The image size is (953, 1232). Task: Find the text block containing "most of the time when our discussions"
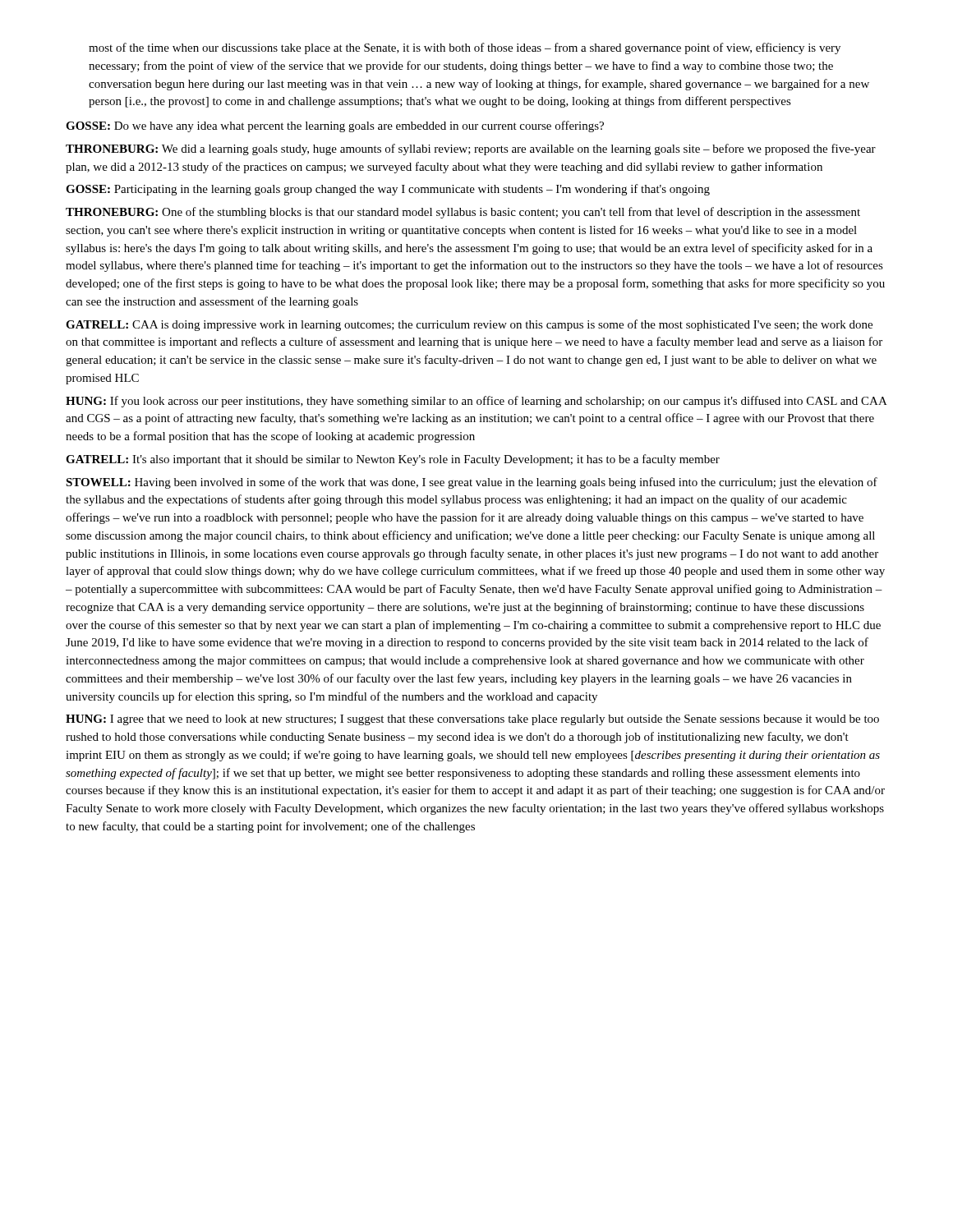click(x=479, y=74)
